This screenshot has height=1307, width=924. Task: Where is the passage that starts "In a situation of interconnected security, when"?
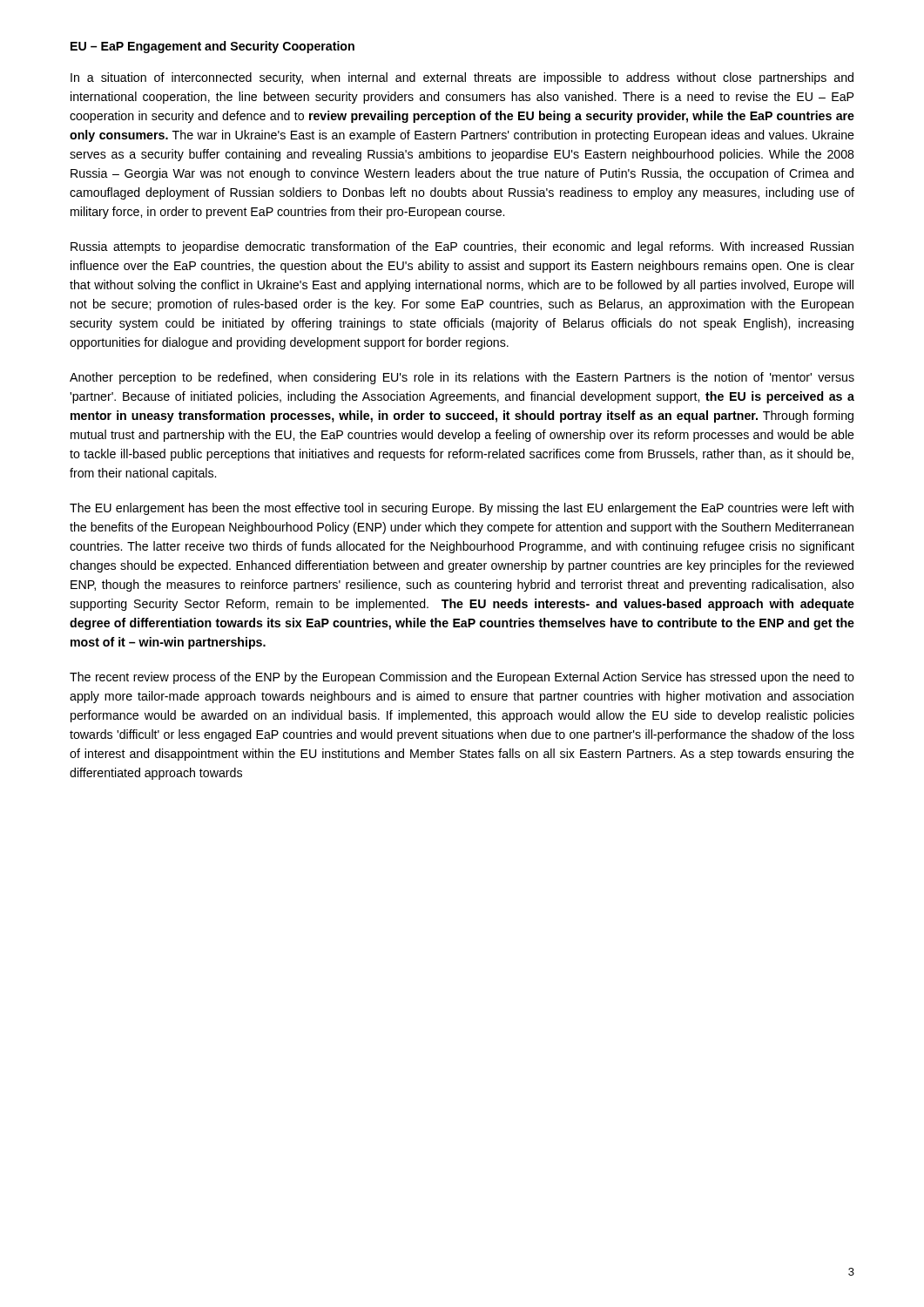coord(462,145)
